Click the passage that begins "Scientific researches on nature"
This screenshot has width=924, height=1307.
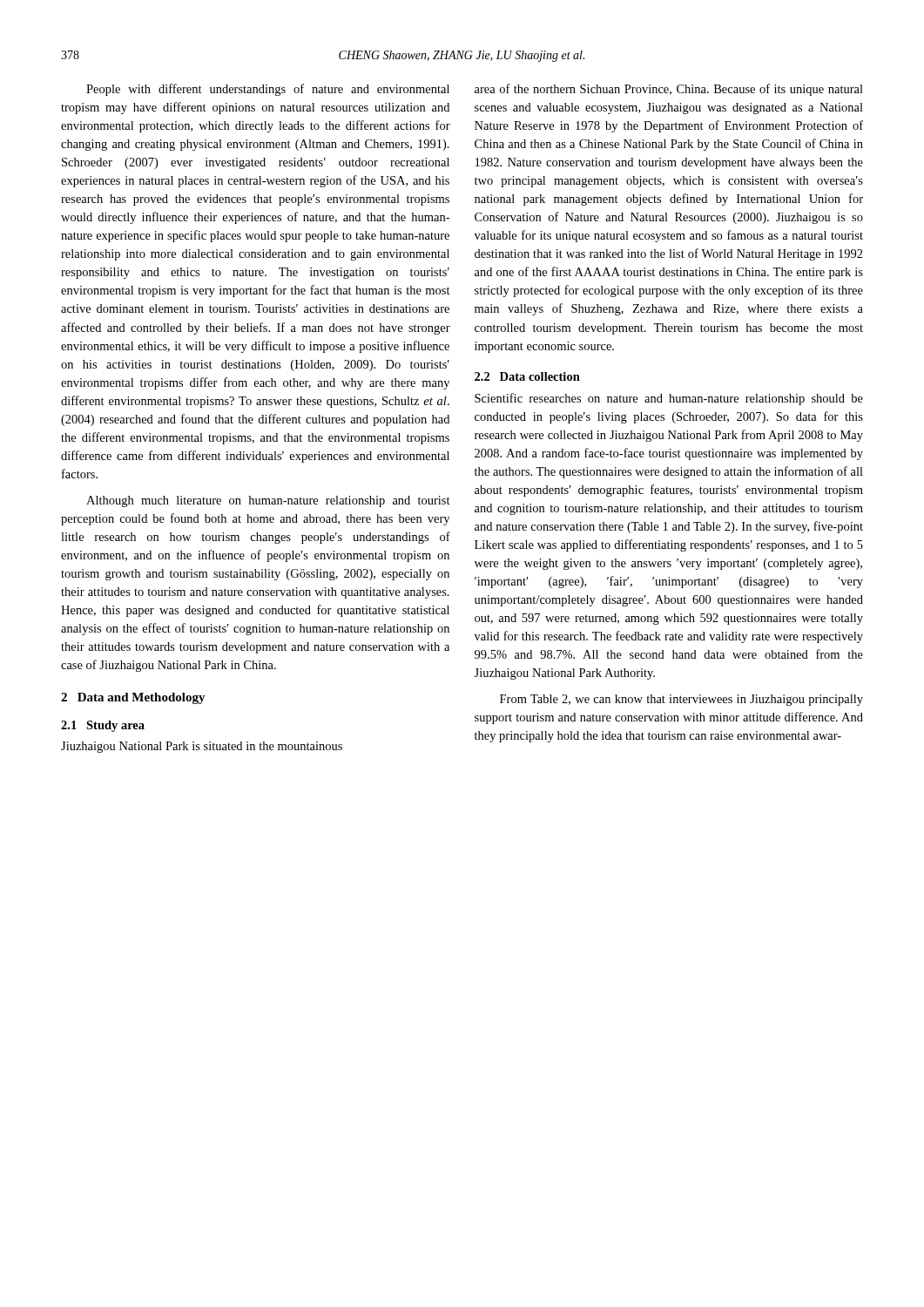[669, 536]
